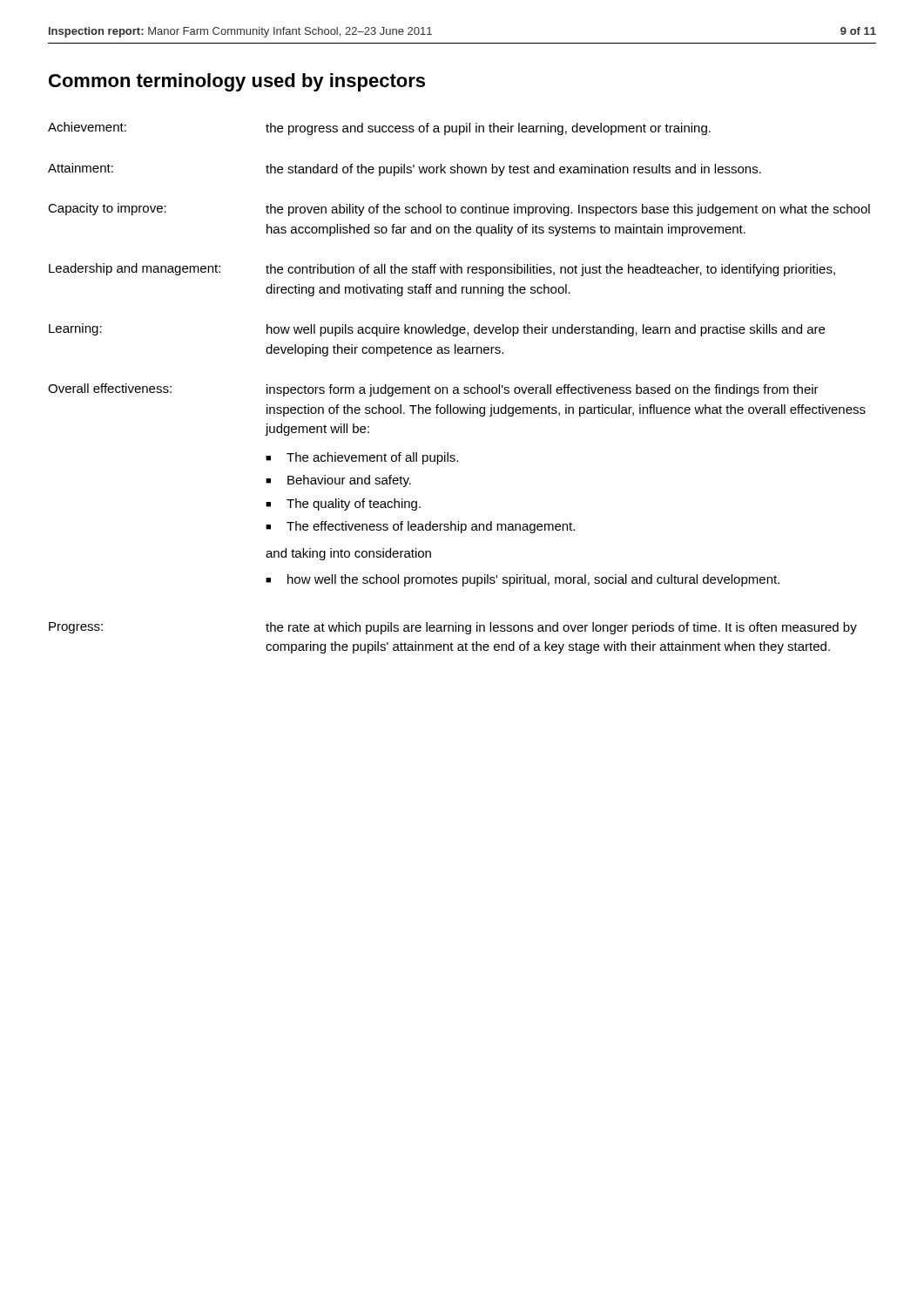The height and width of the screenshot is (1307, 924).
Task: Find the block on this page that starts "Capacity to improve: the proven"
Action: [462, 219]
